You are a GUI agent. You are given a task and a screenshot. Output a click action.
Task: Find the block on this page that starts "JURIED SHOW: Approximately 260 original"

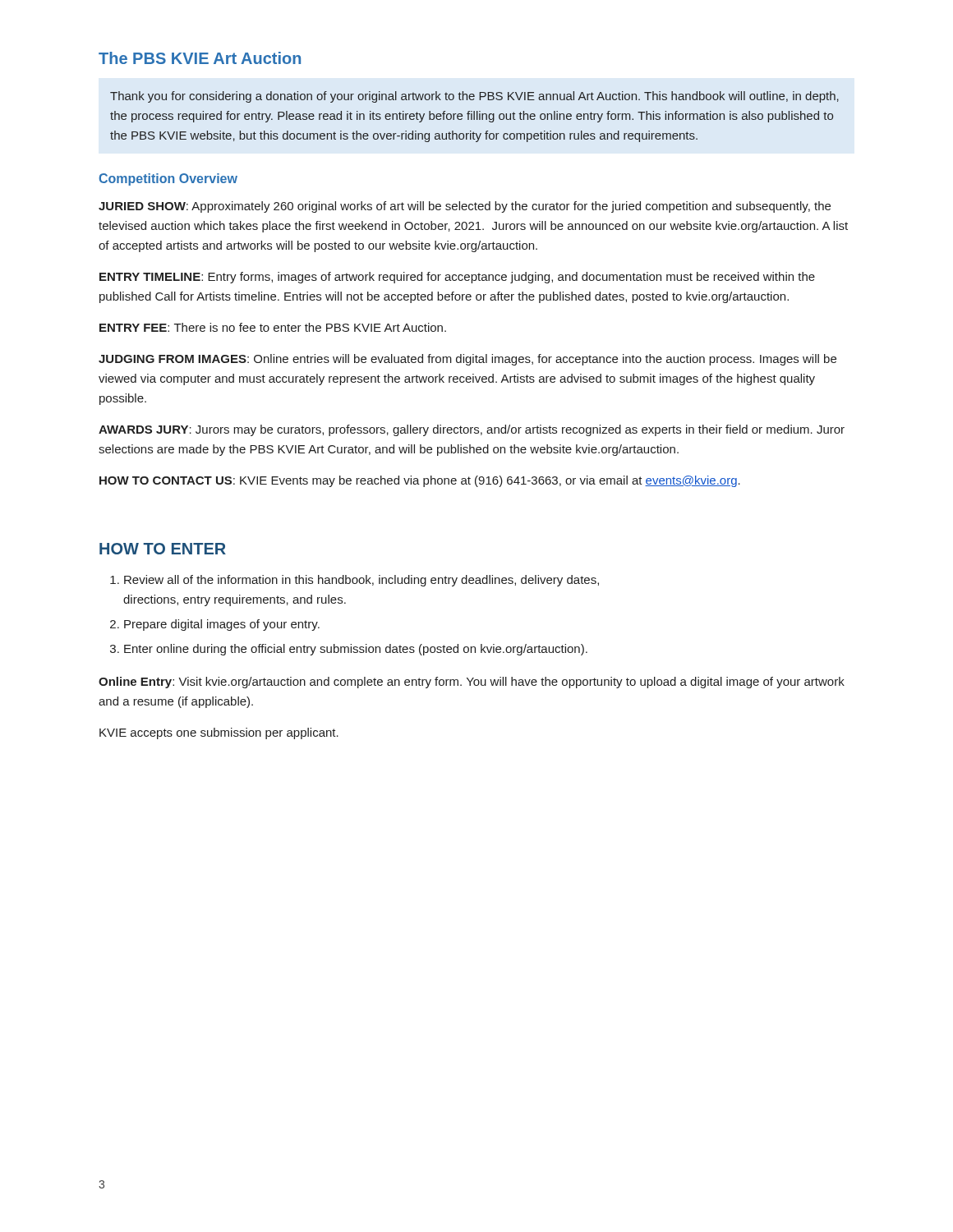[473, 225]
